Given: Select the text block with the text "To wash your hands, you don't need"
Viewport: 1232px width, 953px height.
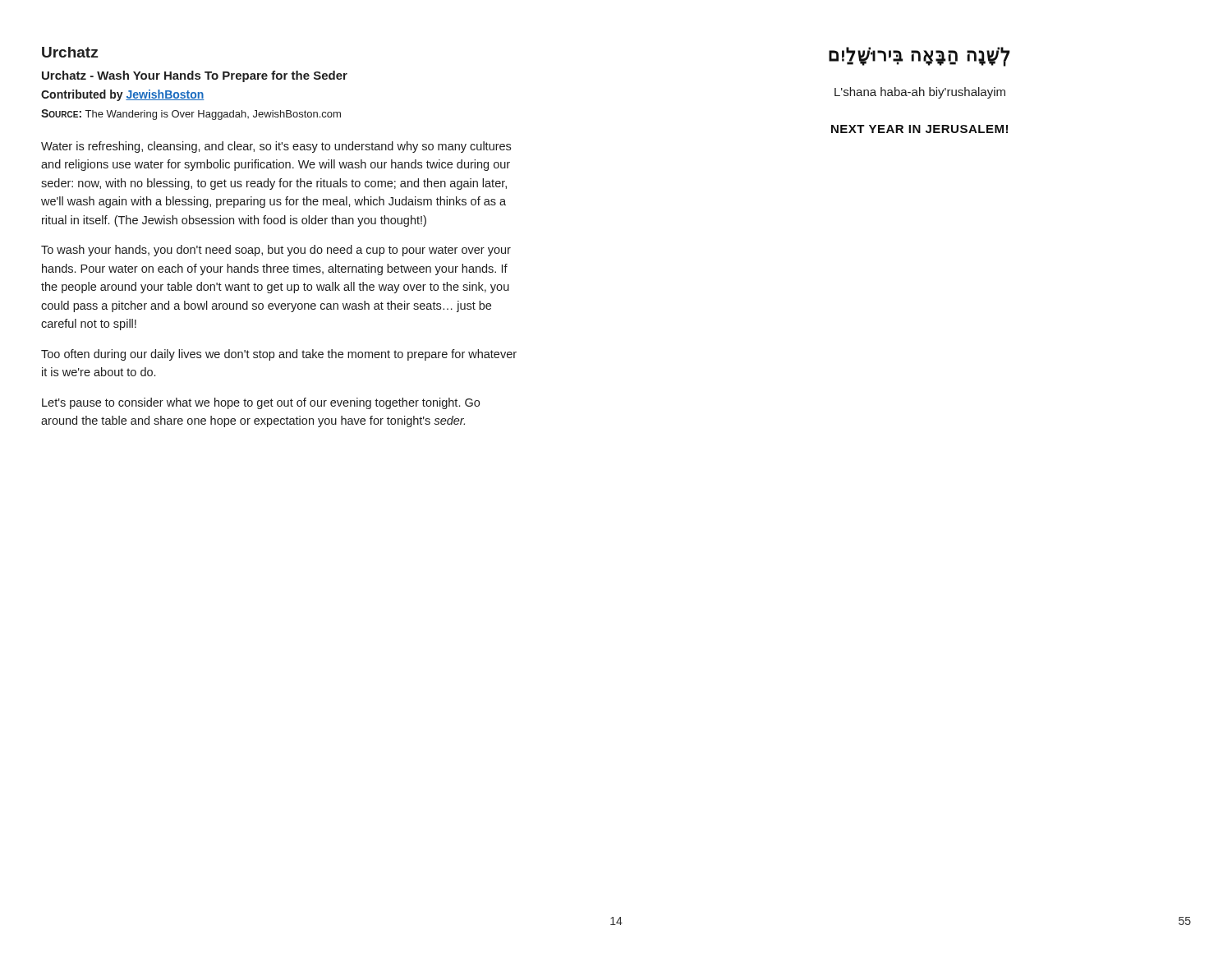Looking at the screenshot, I should 276,287.
